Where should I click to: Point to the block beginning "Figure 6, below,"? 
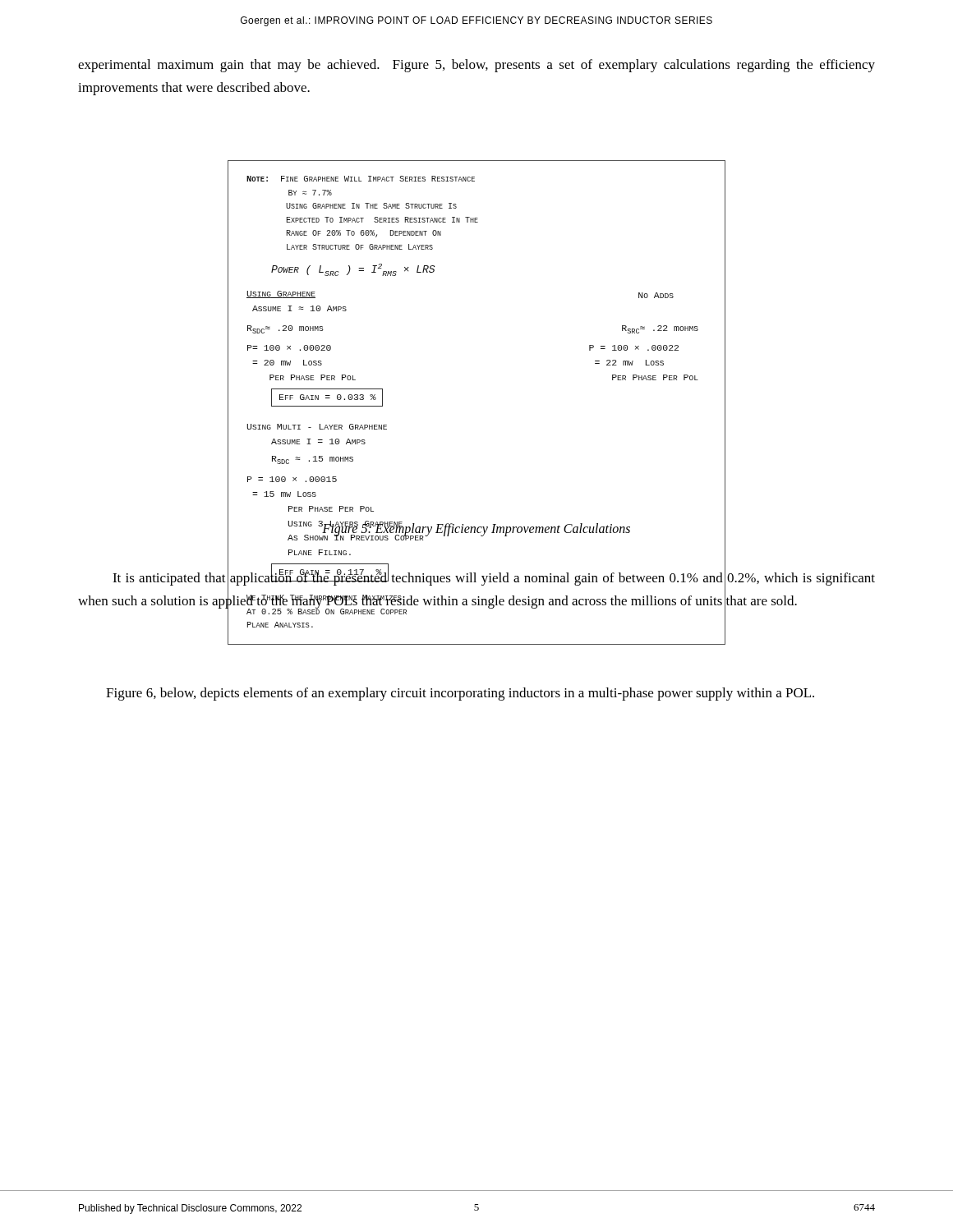pos(447,693)
